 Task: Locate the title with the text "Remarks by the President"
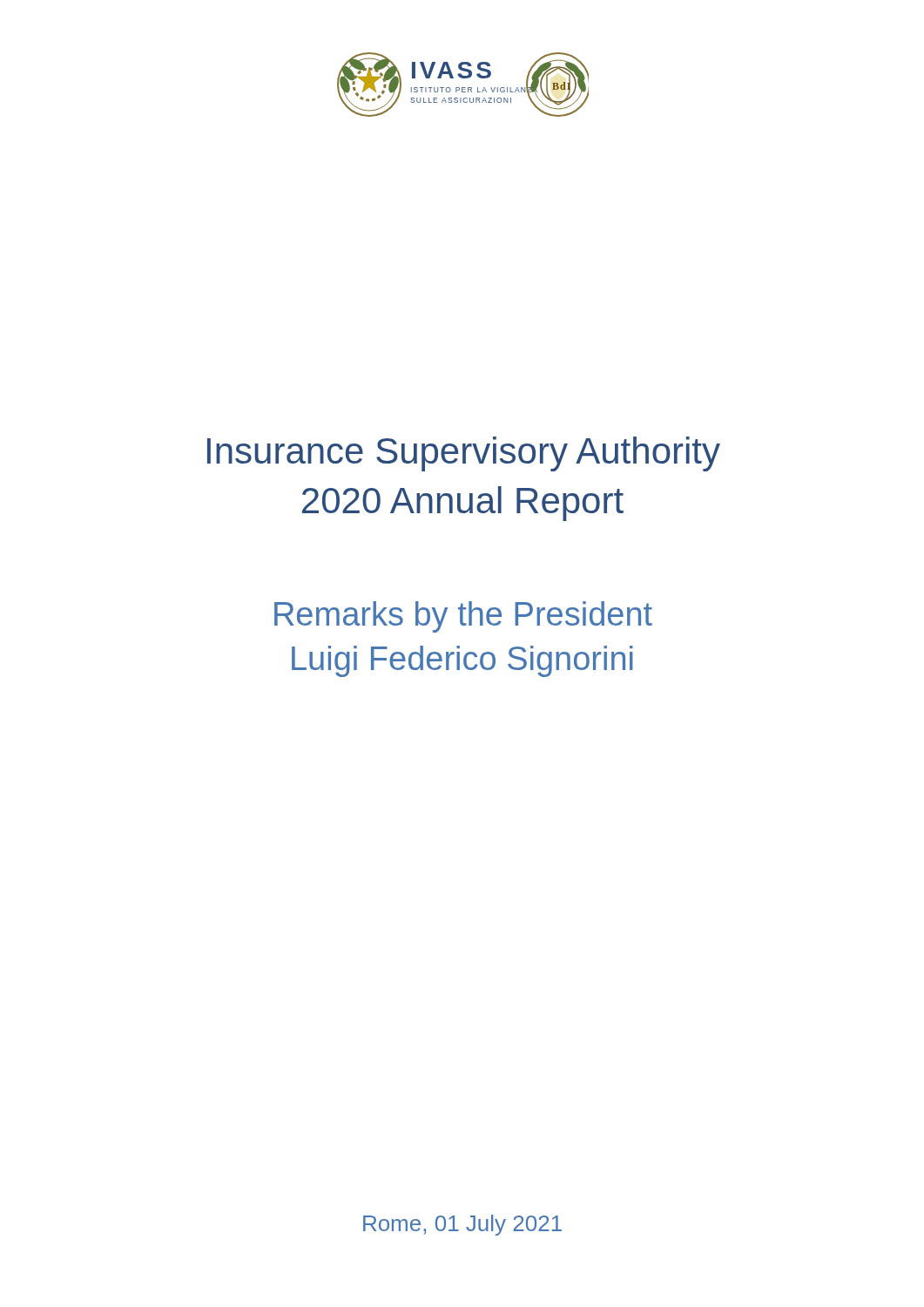462,637
